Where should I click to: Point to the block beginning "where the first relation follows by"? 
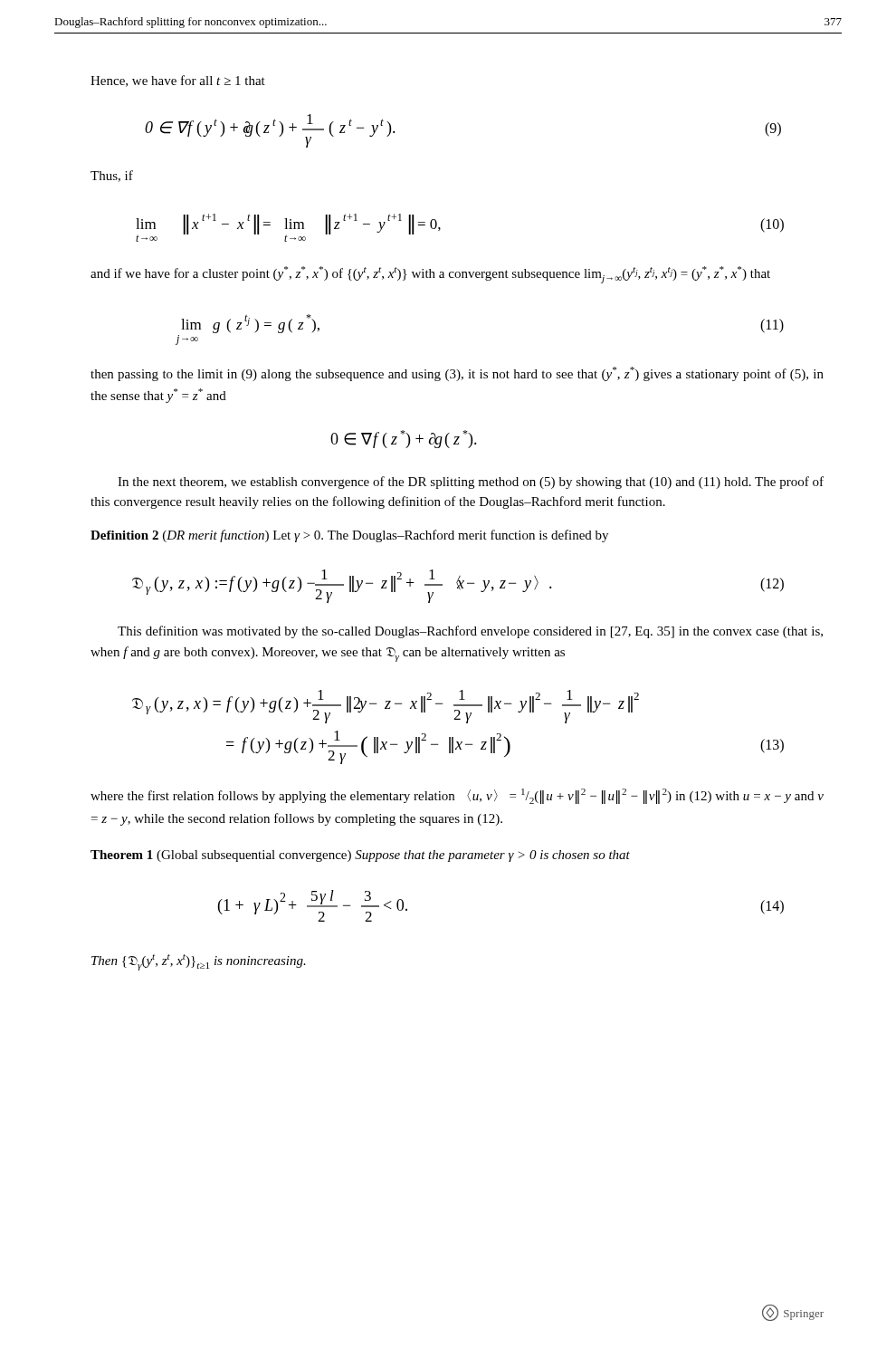(457, 806)
